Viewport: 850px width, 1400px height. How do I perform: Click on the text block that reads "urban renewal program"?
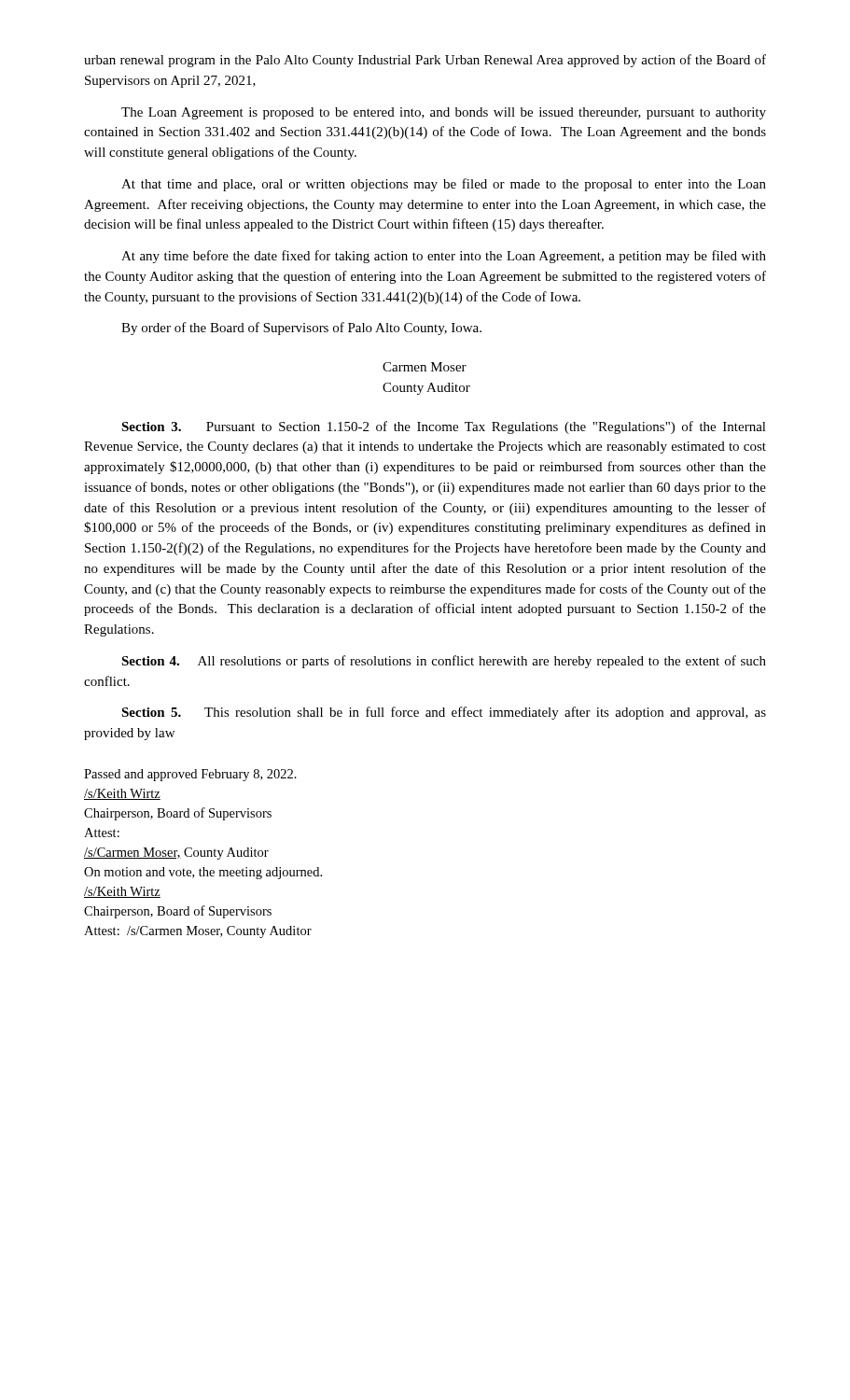pos(425,71)
